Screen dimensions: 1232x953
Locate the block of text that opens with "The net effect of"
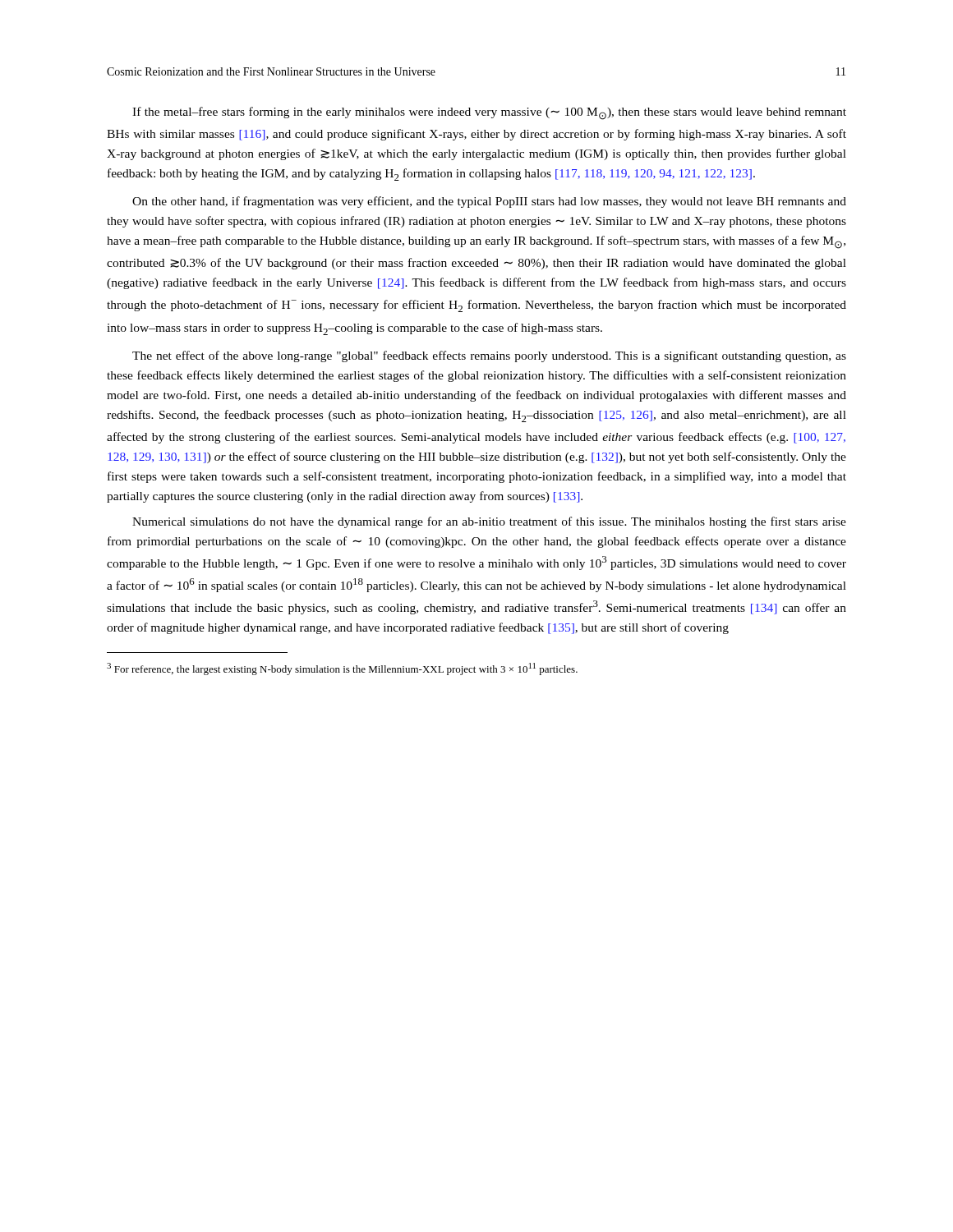coord(476,426)
